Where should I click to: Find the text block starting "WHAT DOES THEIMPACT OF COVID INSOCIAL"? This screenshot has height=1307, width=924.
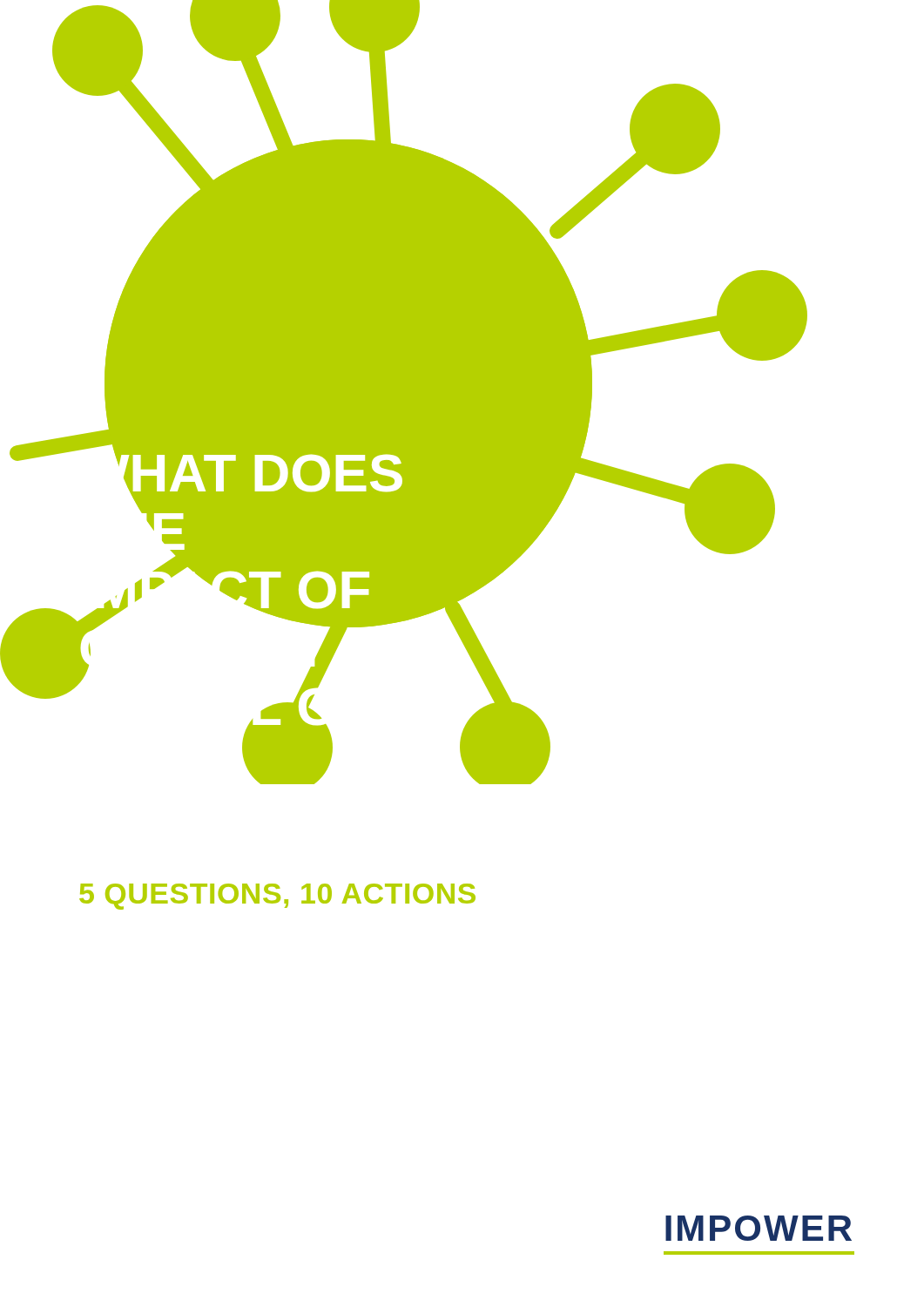287,677
